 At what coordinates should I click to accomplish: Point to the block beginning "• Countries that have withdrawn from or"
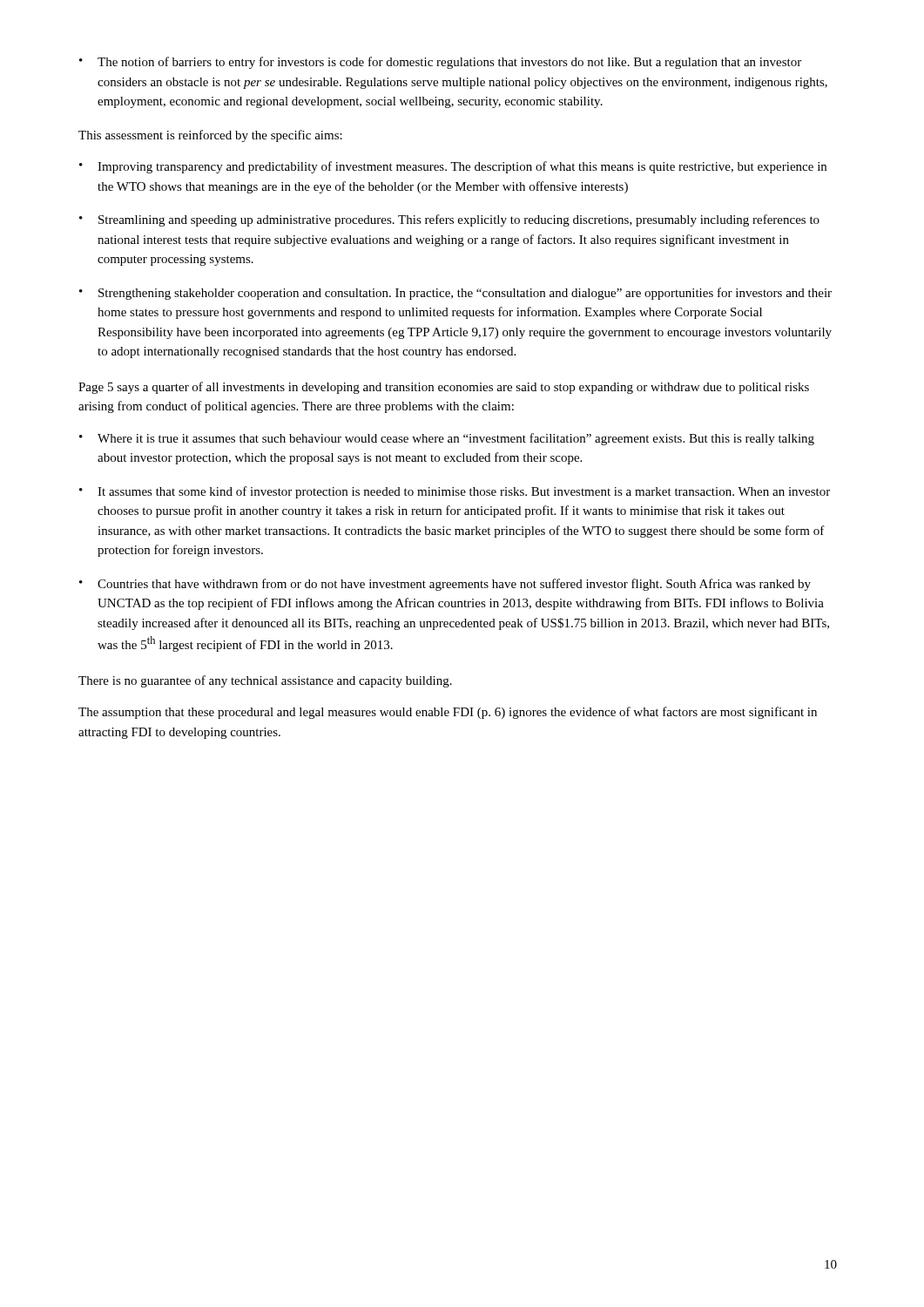(458, 614)
